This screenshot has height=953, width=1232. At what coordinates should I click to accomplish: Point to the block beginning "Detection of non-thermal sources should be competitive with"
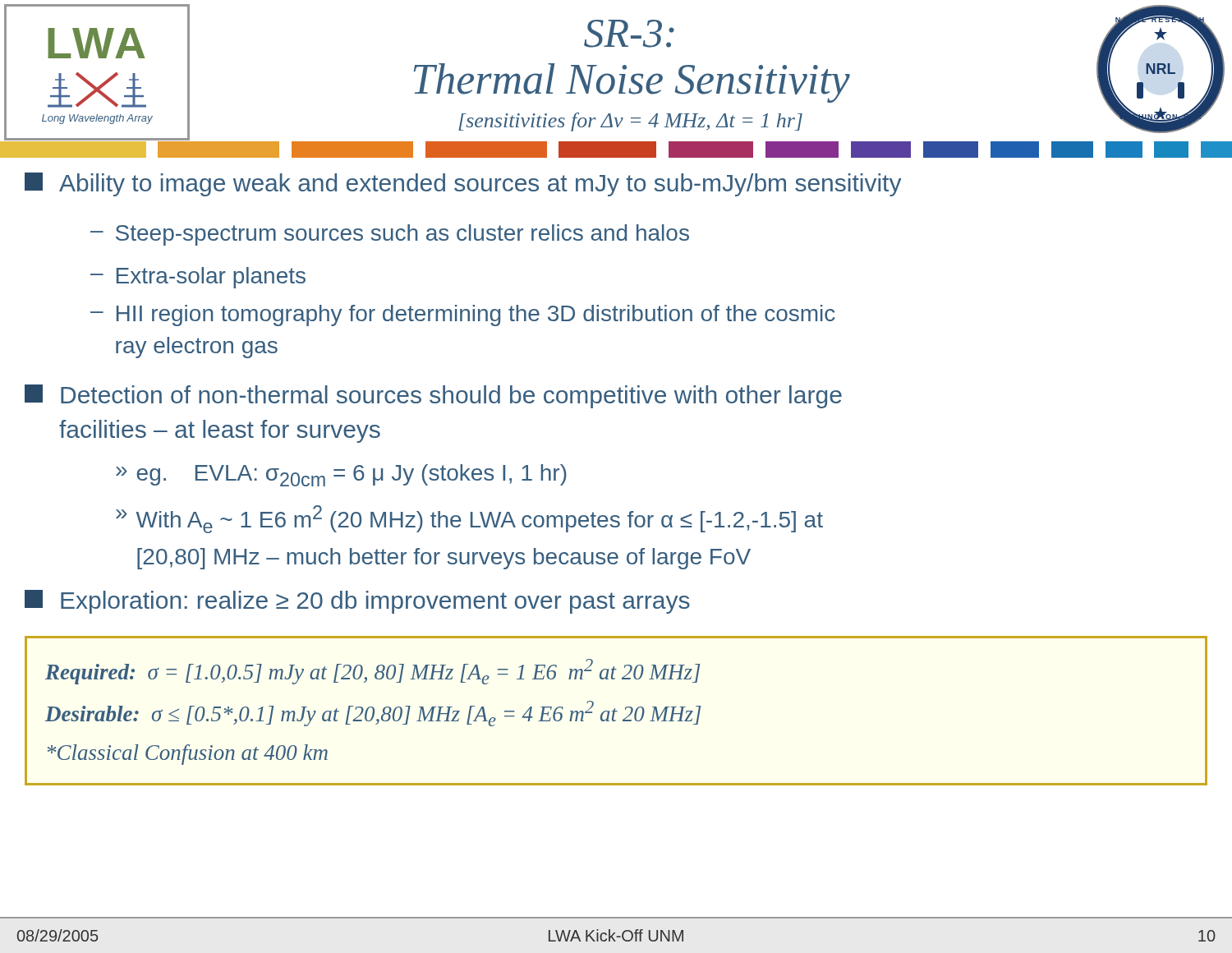(434, 412)
